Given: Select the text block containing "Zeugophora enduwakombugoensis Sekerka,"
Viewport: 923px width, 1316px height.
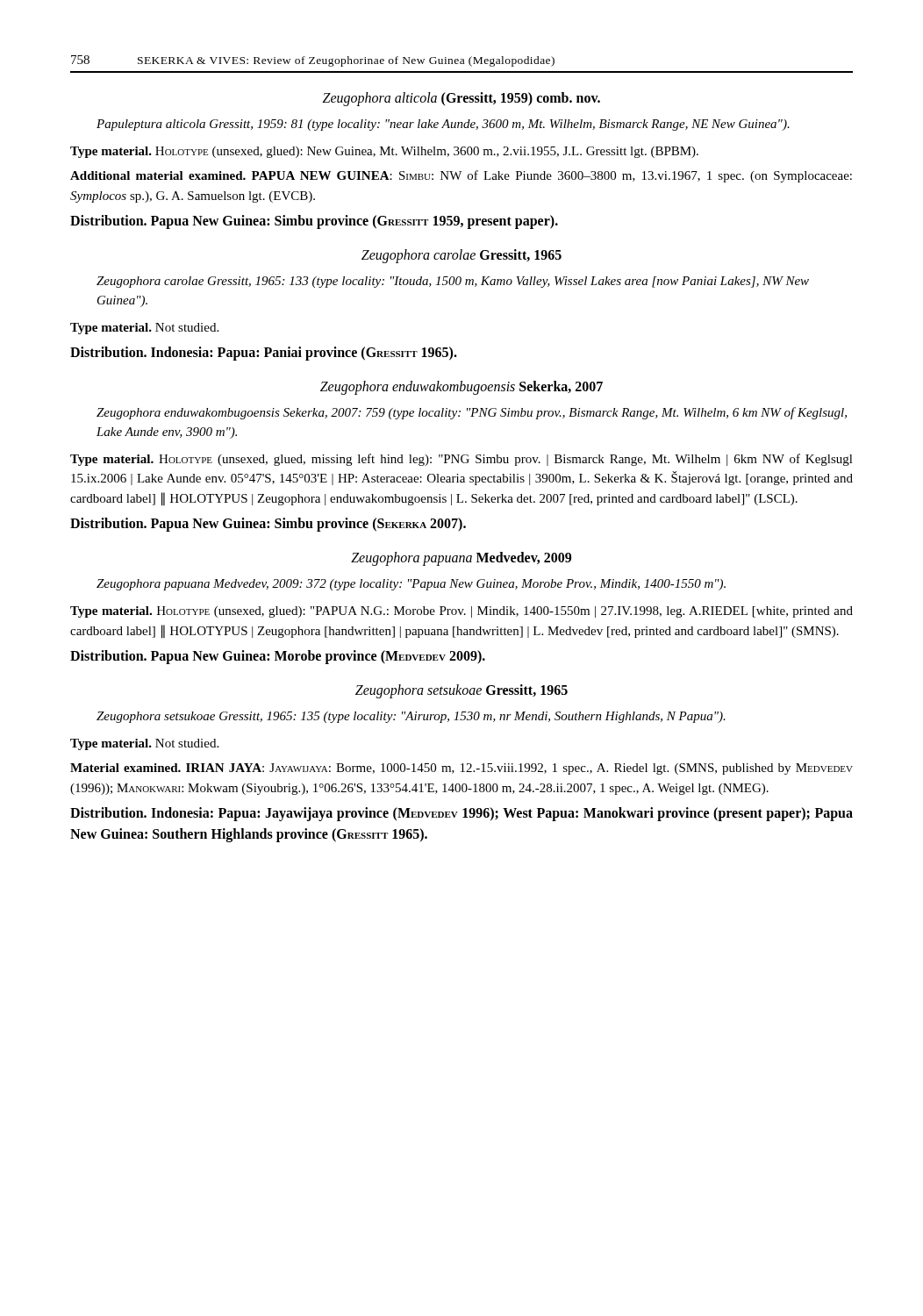Looking at the screenshot, I should (472, 422).
